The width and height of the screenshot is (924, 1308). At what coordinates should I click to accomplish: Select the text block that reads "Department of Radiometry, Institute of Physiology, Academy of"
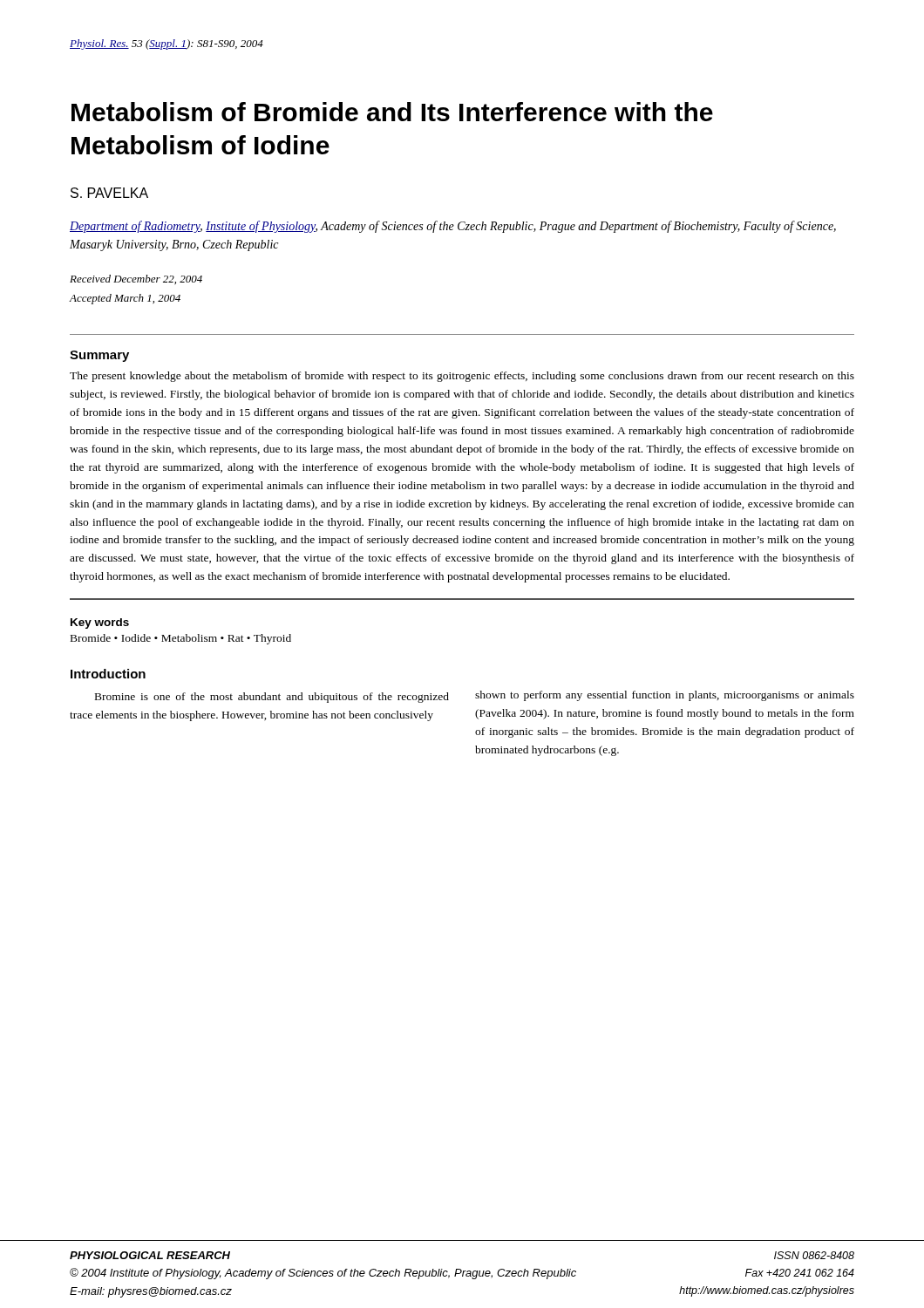462,235
